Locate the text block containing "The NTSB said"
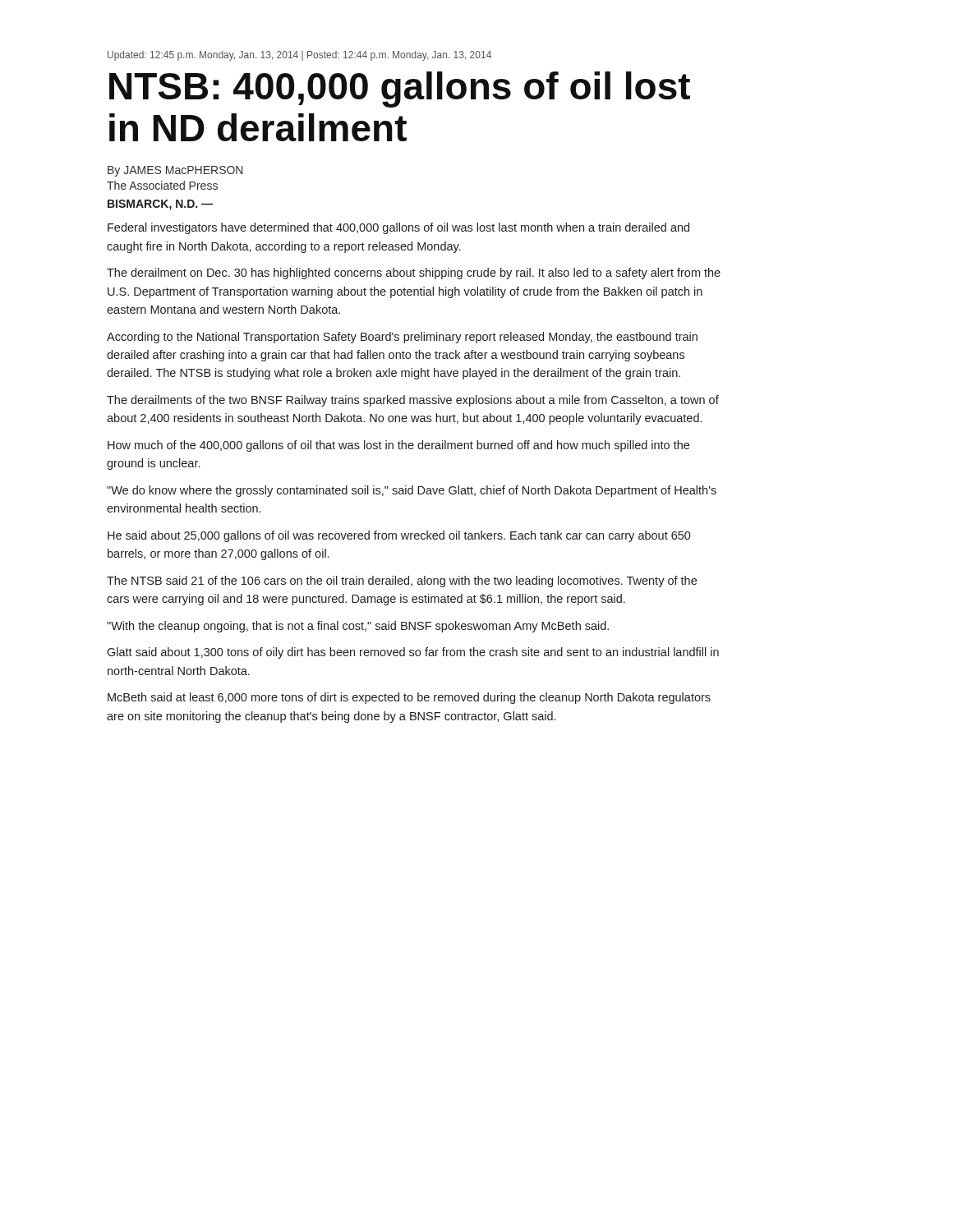This screenshot has height=1232, width=953. pyautogui.click(x=402, y=590)
